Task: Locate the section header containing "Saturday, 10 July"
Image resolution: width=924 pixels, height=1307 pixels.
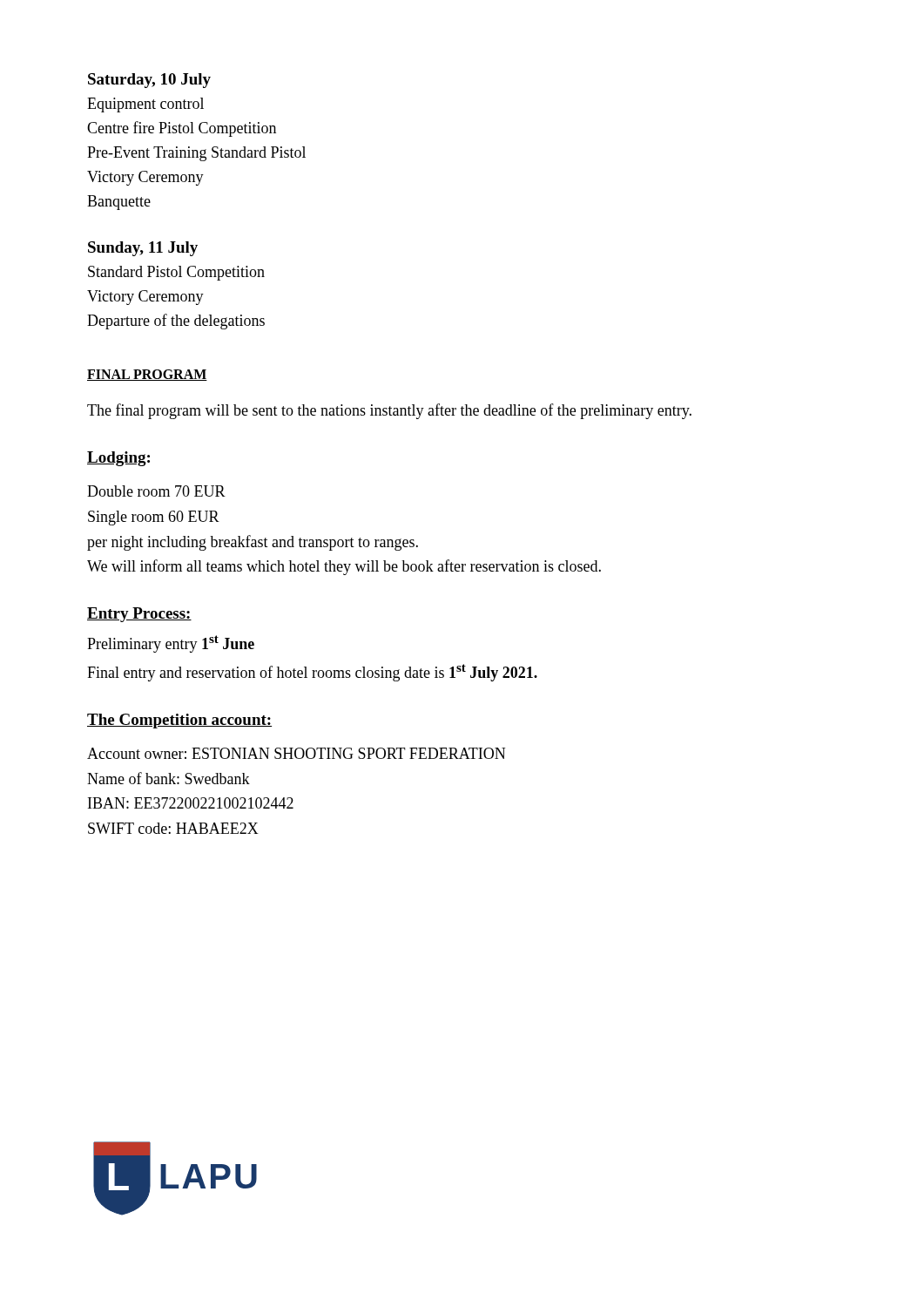Action: pyautogui.click(x=149, y=79)
